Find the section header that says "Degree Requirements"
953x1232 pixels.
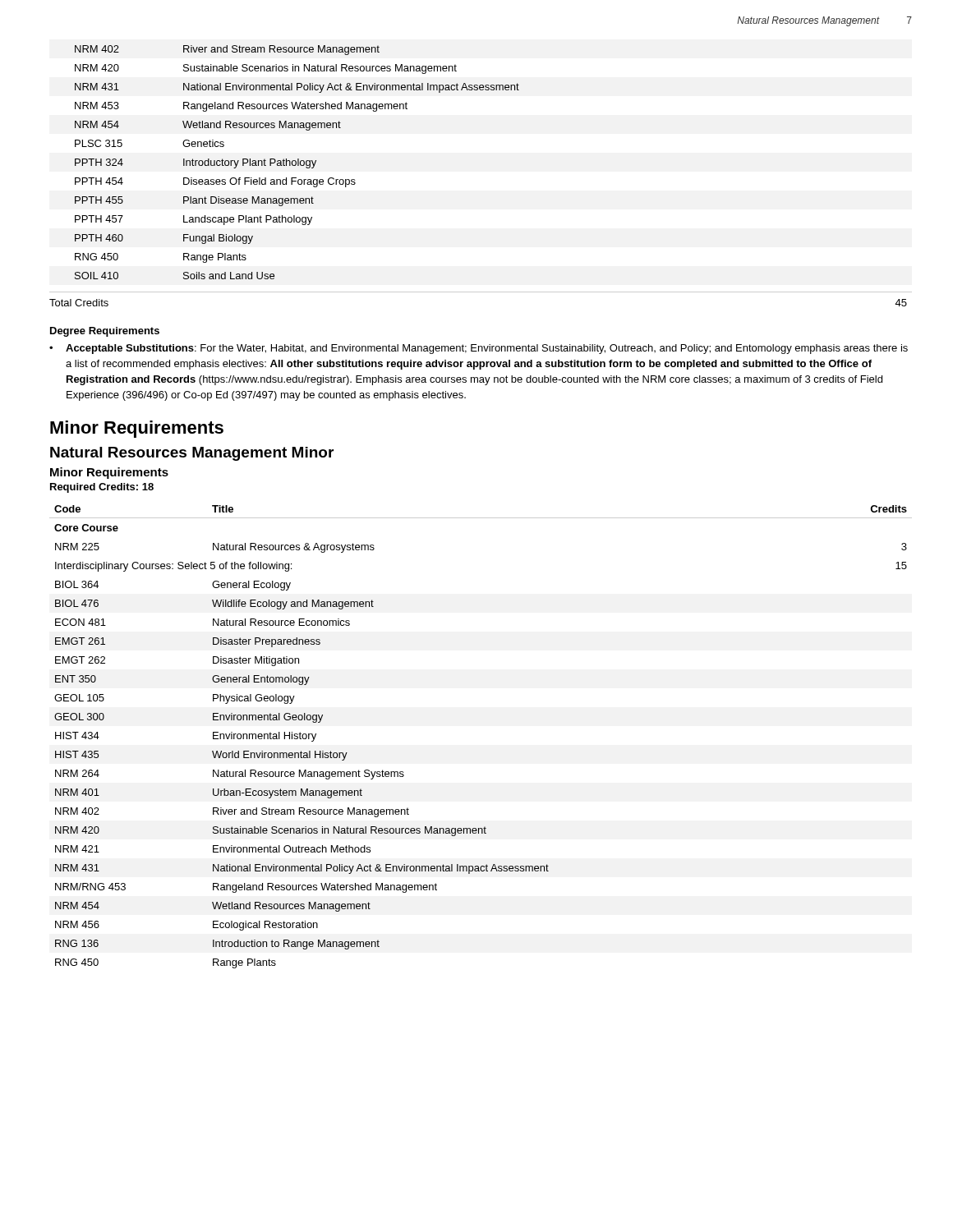tap(104, 331)
